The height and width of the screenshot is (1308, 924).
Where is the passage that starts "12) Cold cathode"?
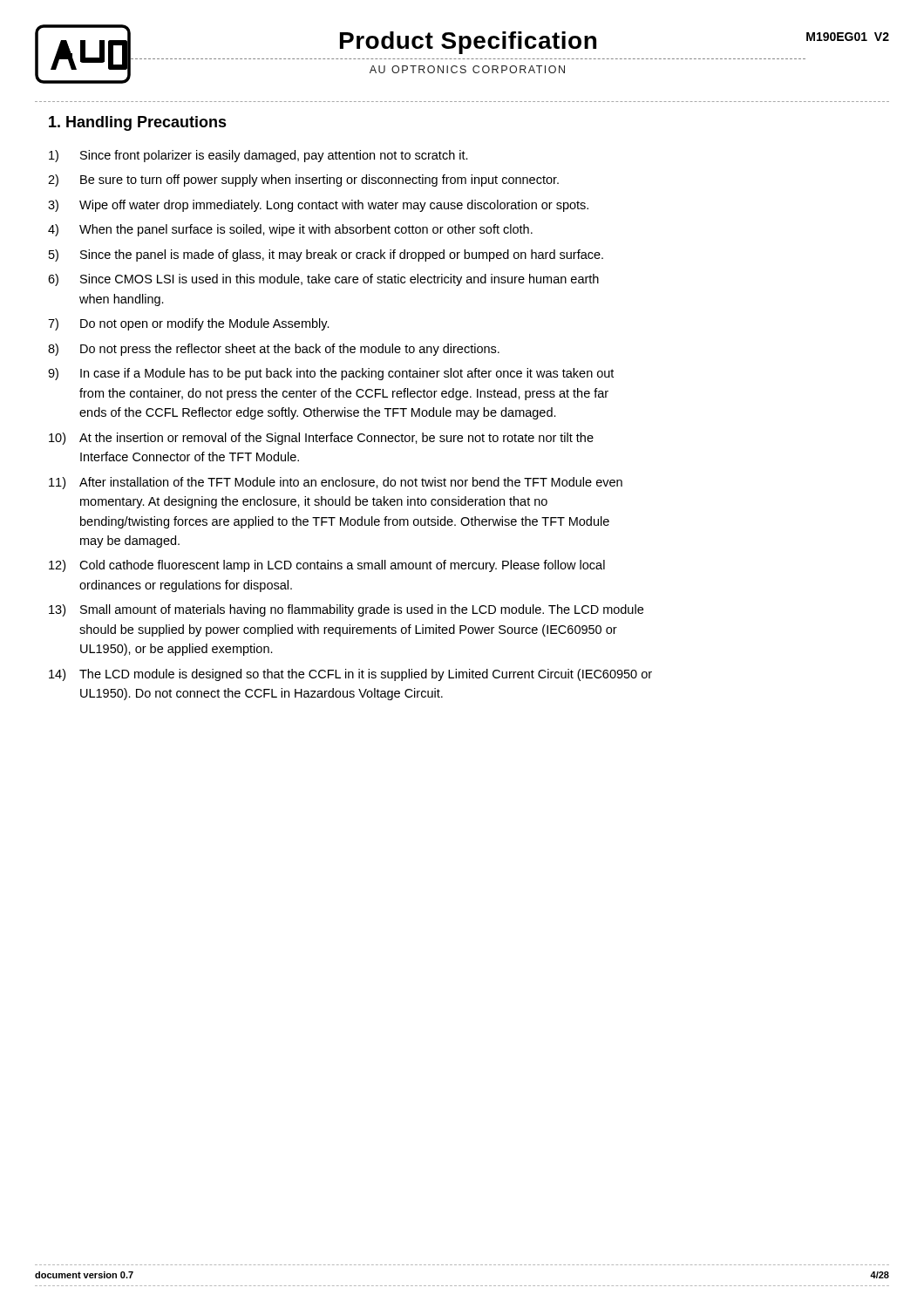click(x=462, y=575)
